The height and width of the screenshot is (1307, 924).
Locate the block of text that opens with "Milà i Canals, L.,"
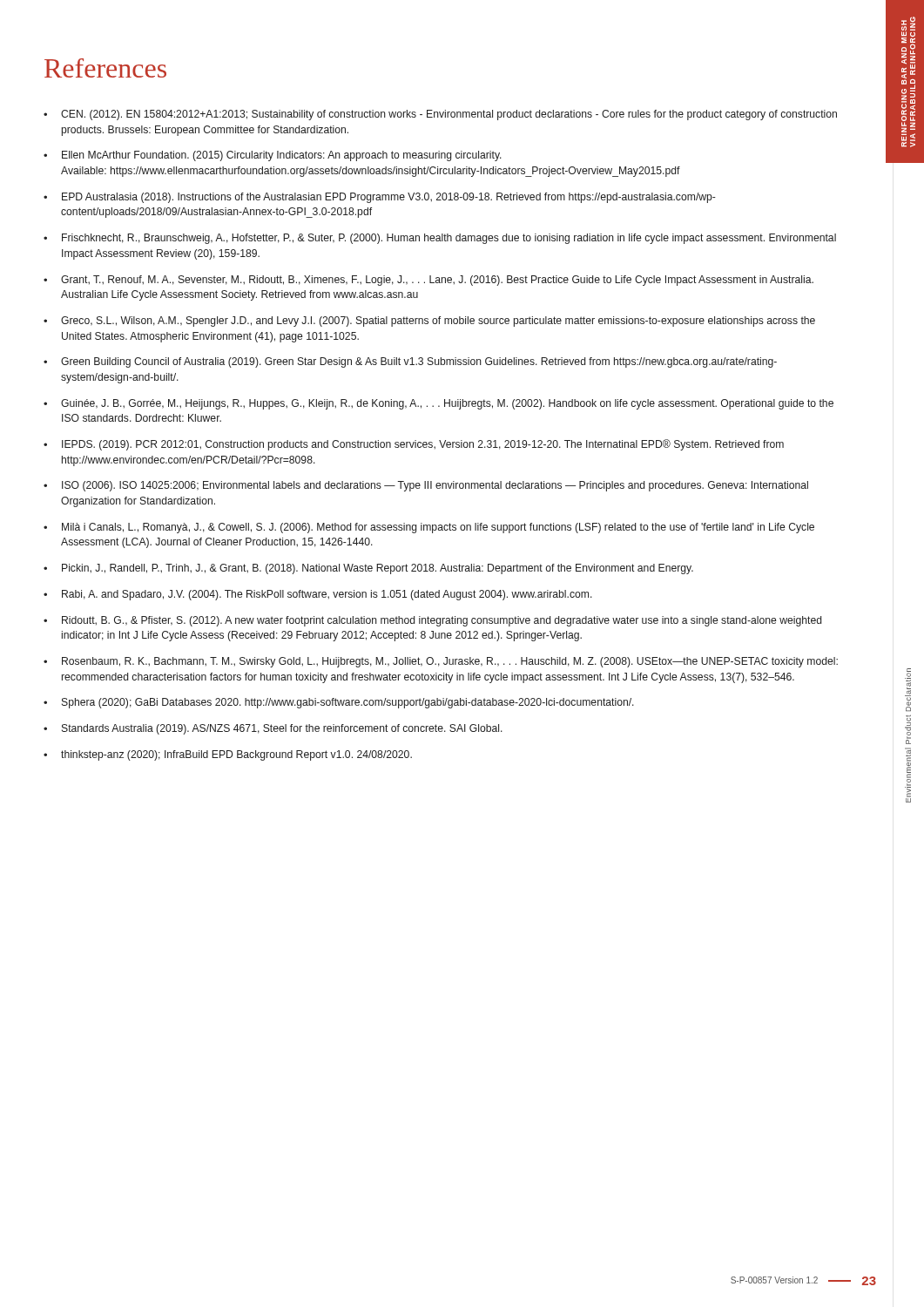(438, 535)
